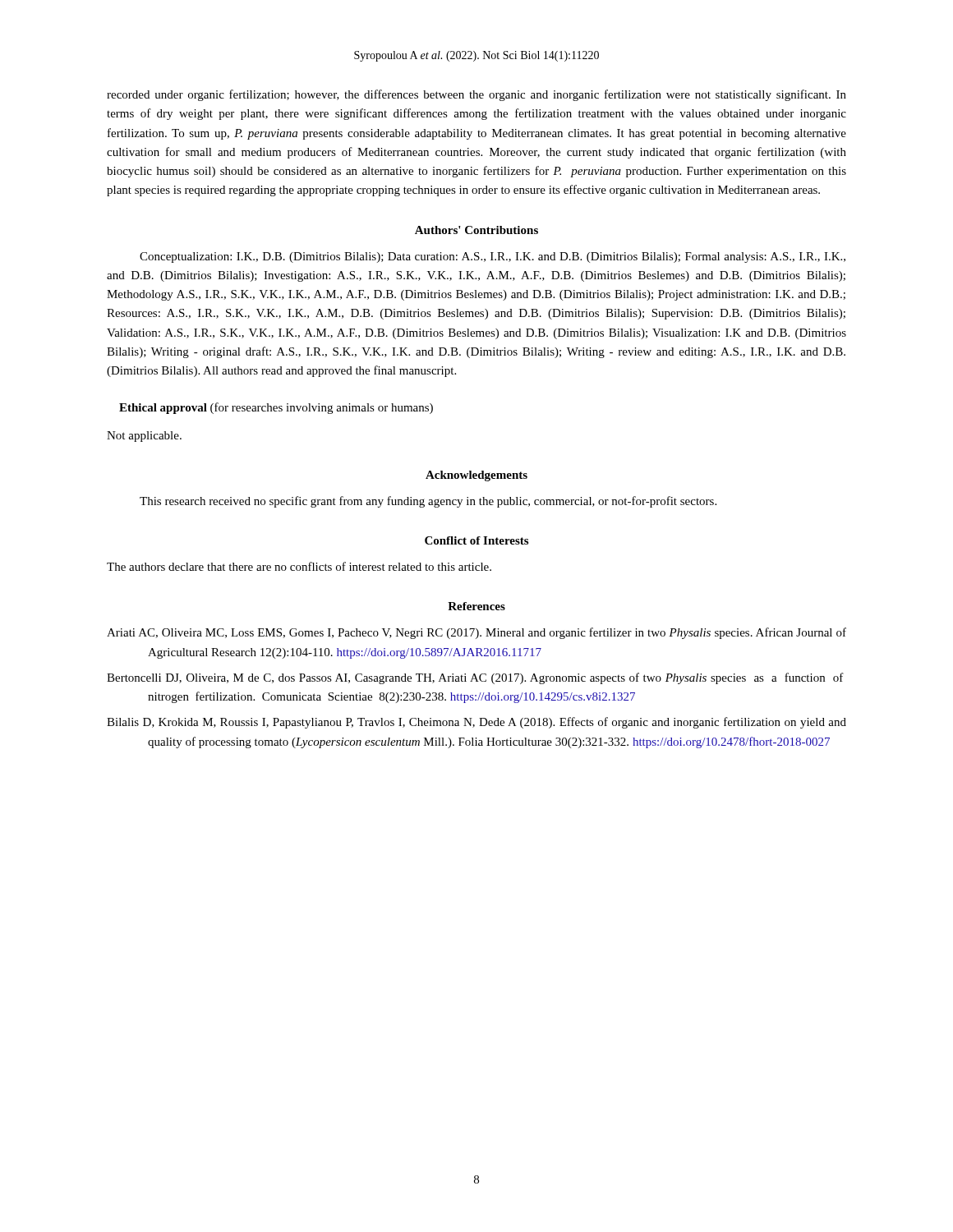Click on the list item with the text "Bilalis D, Krokida M, Roussis I, Papastylianou P,"

tap(476, 732)
